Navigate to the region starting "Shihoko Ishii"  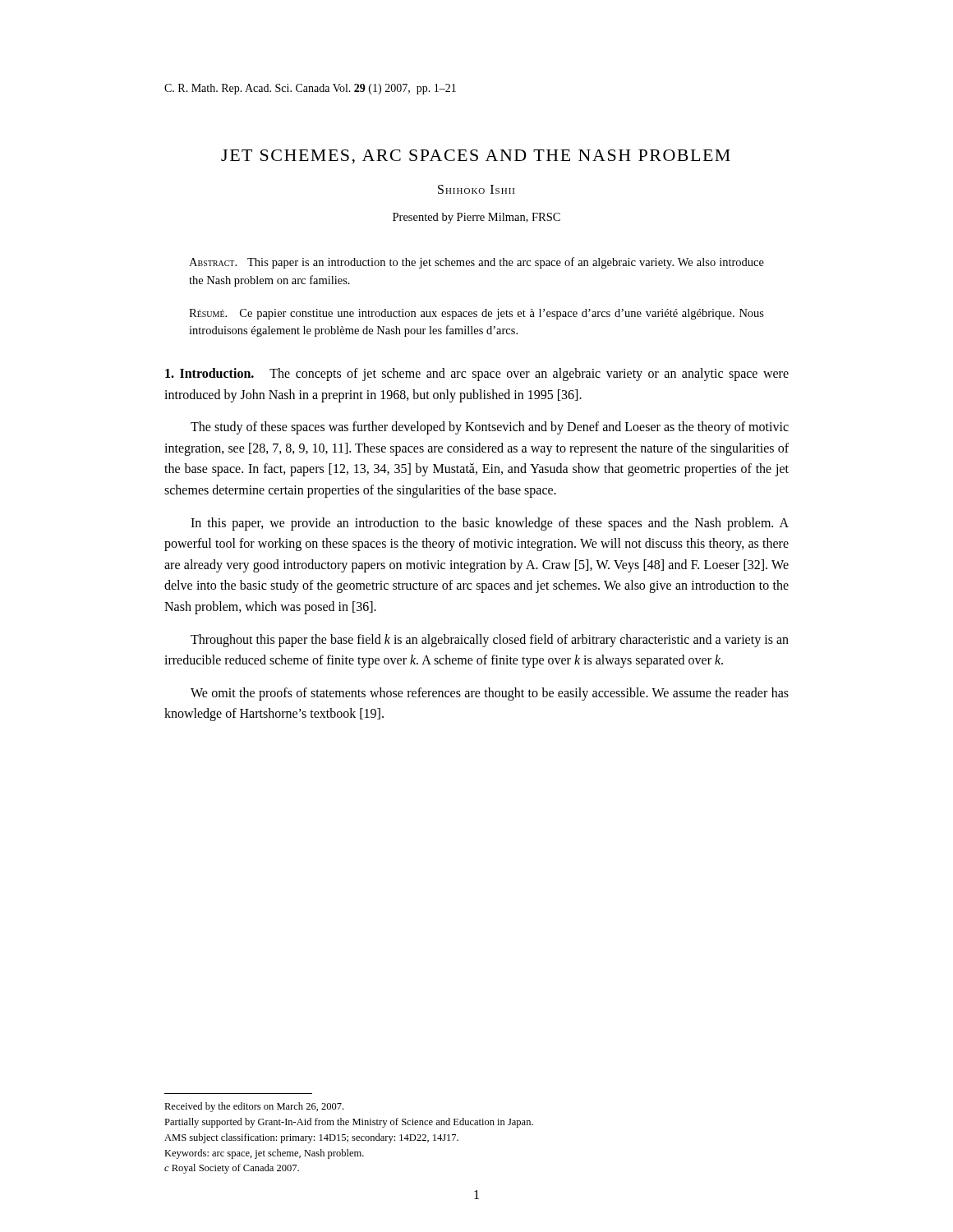(476, 189)
